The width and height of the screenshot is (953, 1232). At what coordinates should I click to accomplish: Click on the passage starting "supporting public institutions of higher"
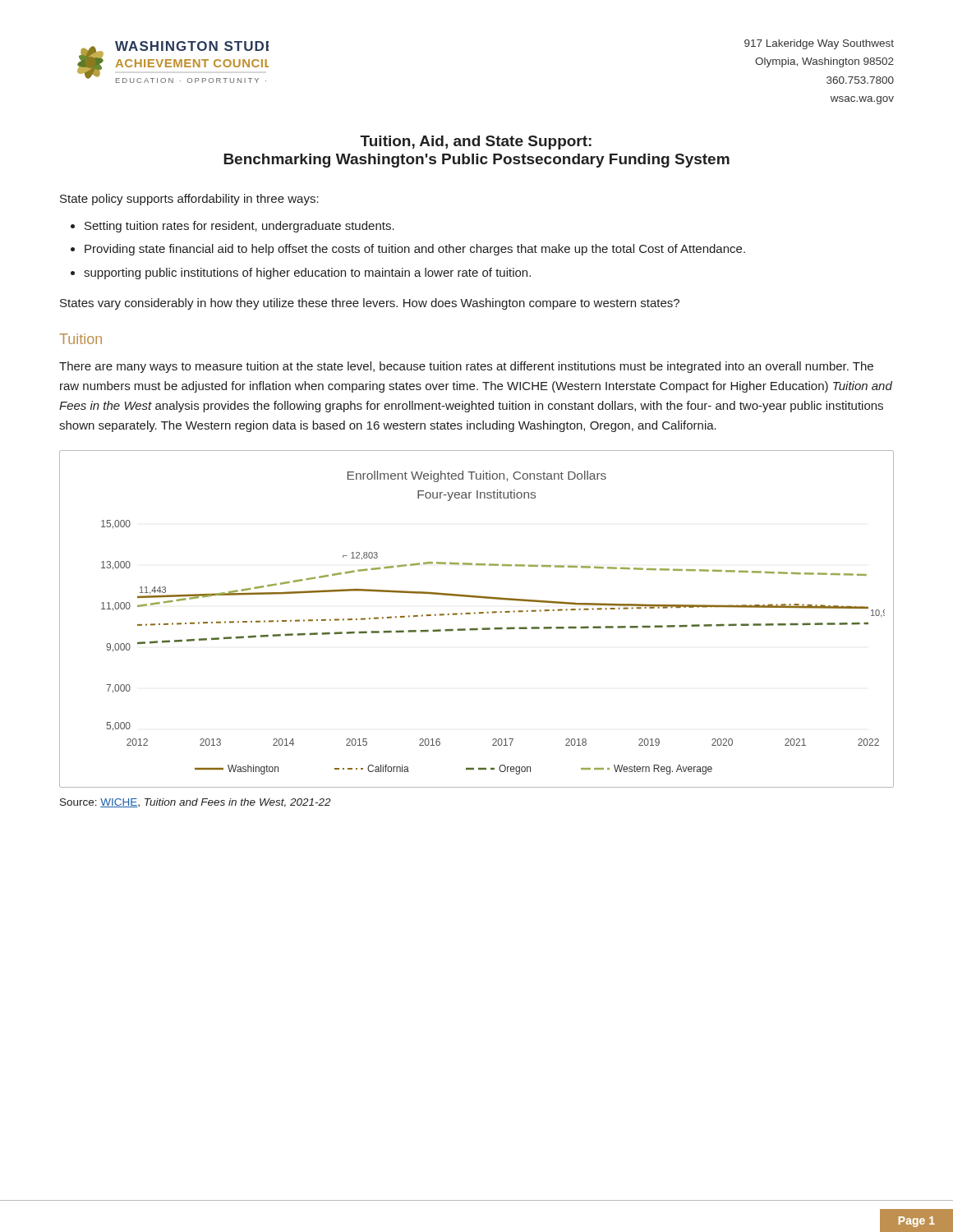click(x=308, y=272)
